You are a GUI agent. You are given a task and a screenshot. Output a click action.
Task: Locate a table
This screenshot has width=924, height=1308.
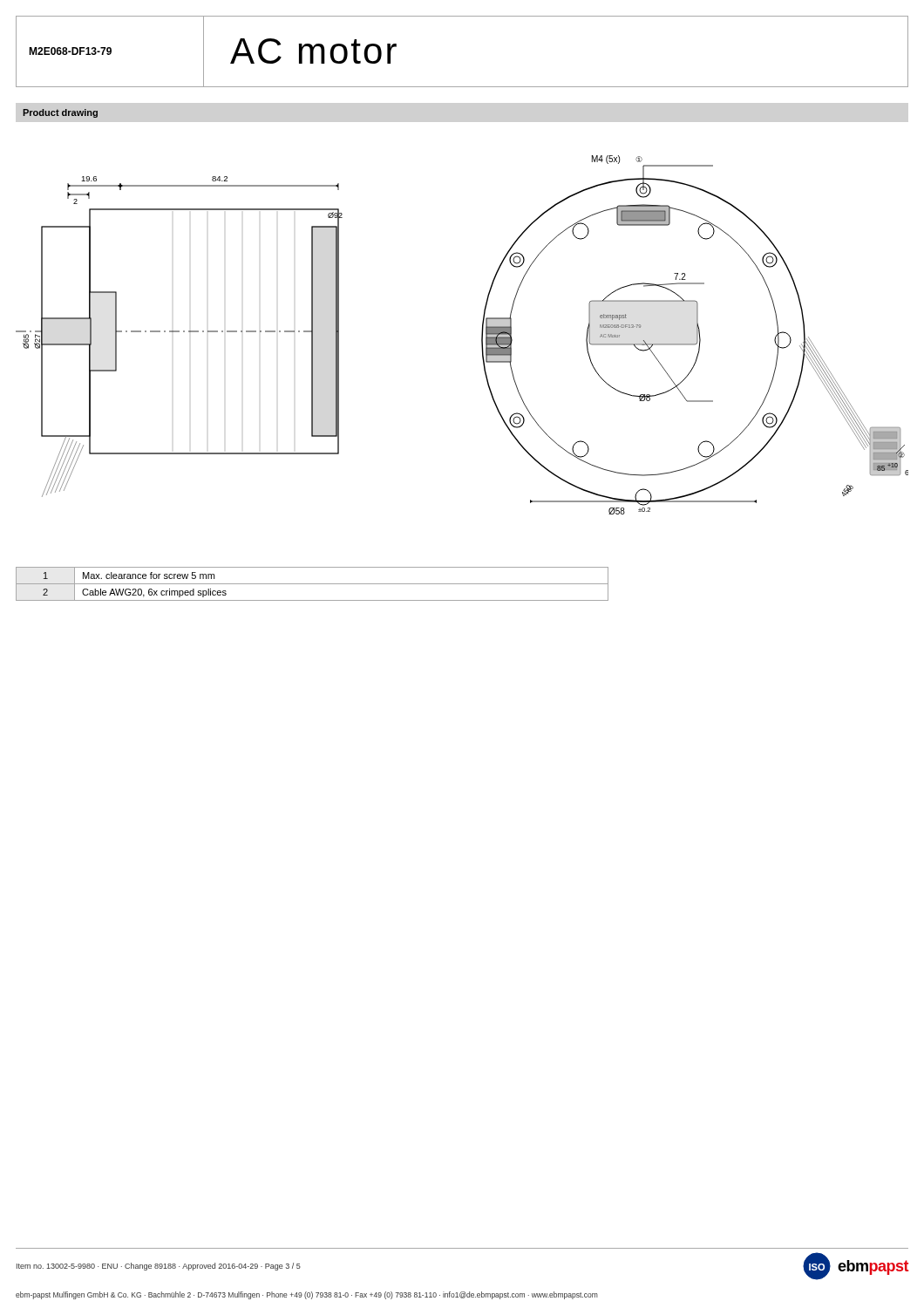tap(321, 584)
